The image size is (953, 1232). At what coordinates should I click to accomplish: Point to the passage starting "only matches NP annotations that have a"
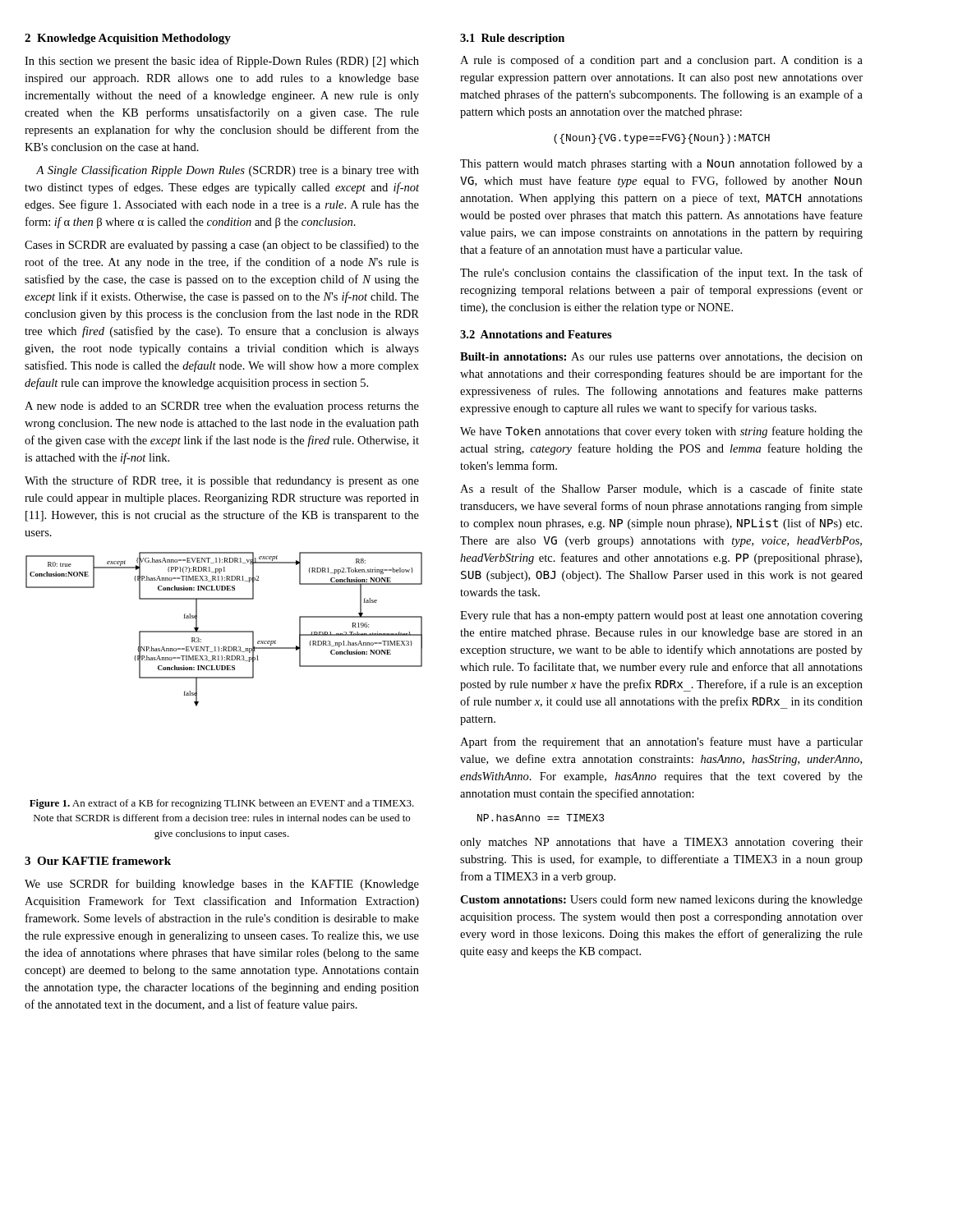click(x=661, y=860)
